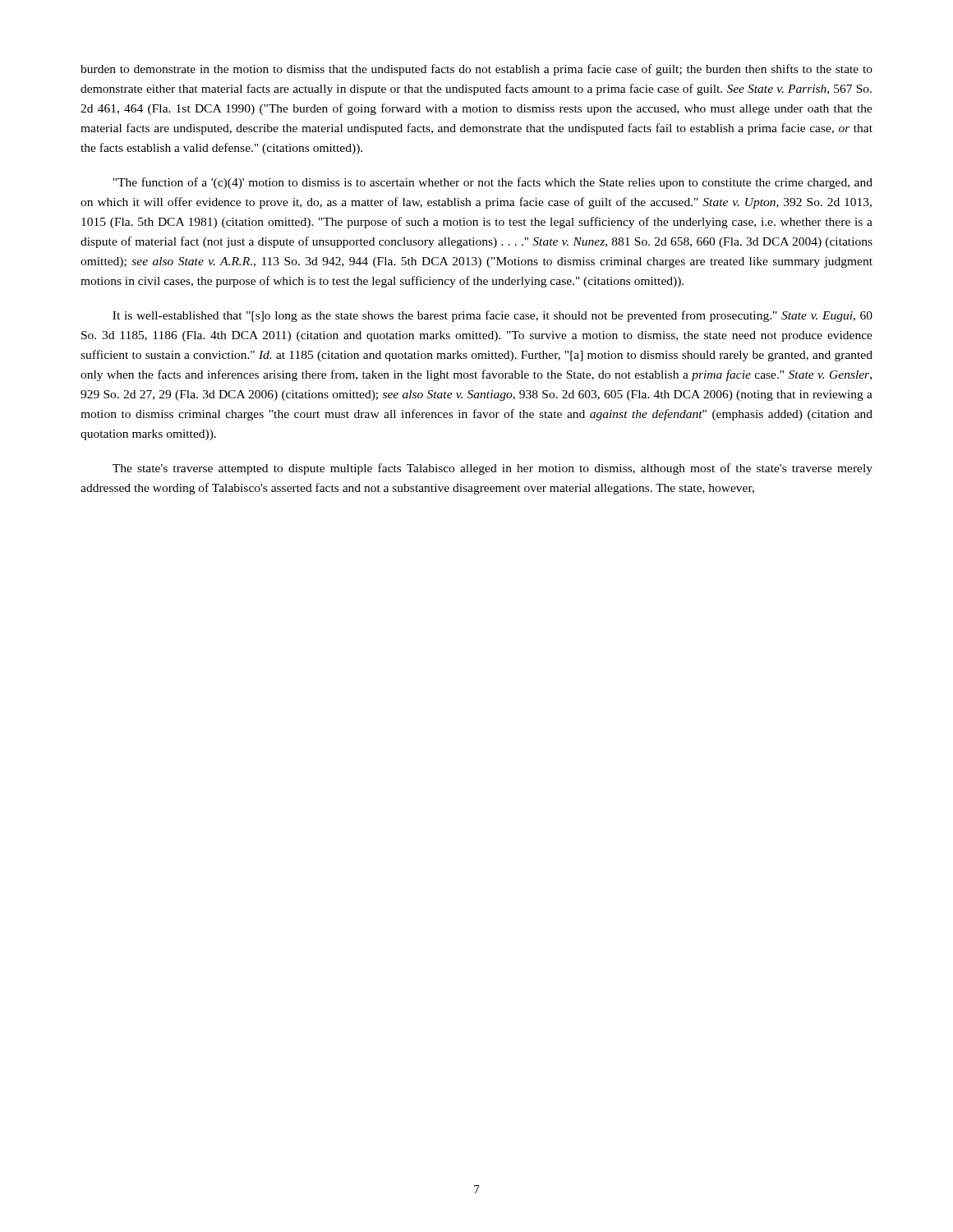The image size is (953, 1232).
Task: Find the text block starting "burden to demonstrate in the motion to dismiss"
Action: [476, 108]
